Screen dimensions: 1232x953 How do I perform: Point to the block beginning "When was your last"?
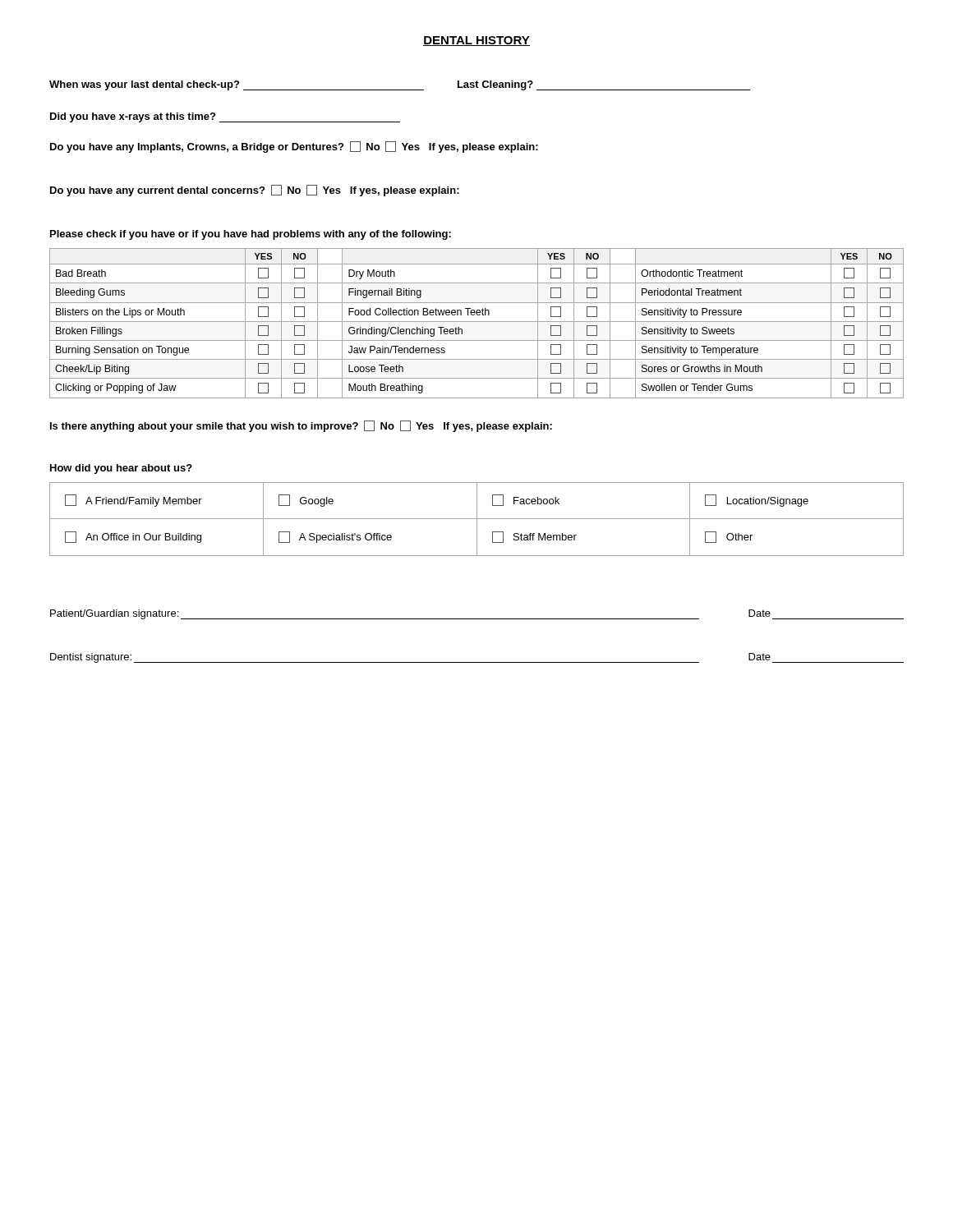tap(400, 83)
